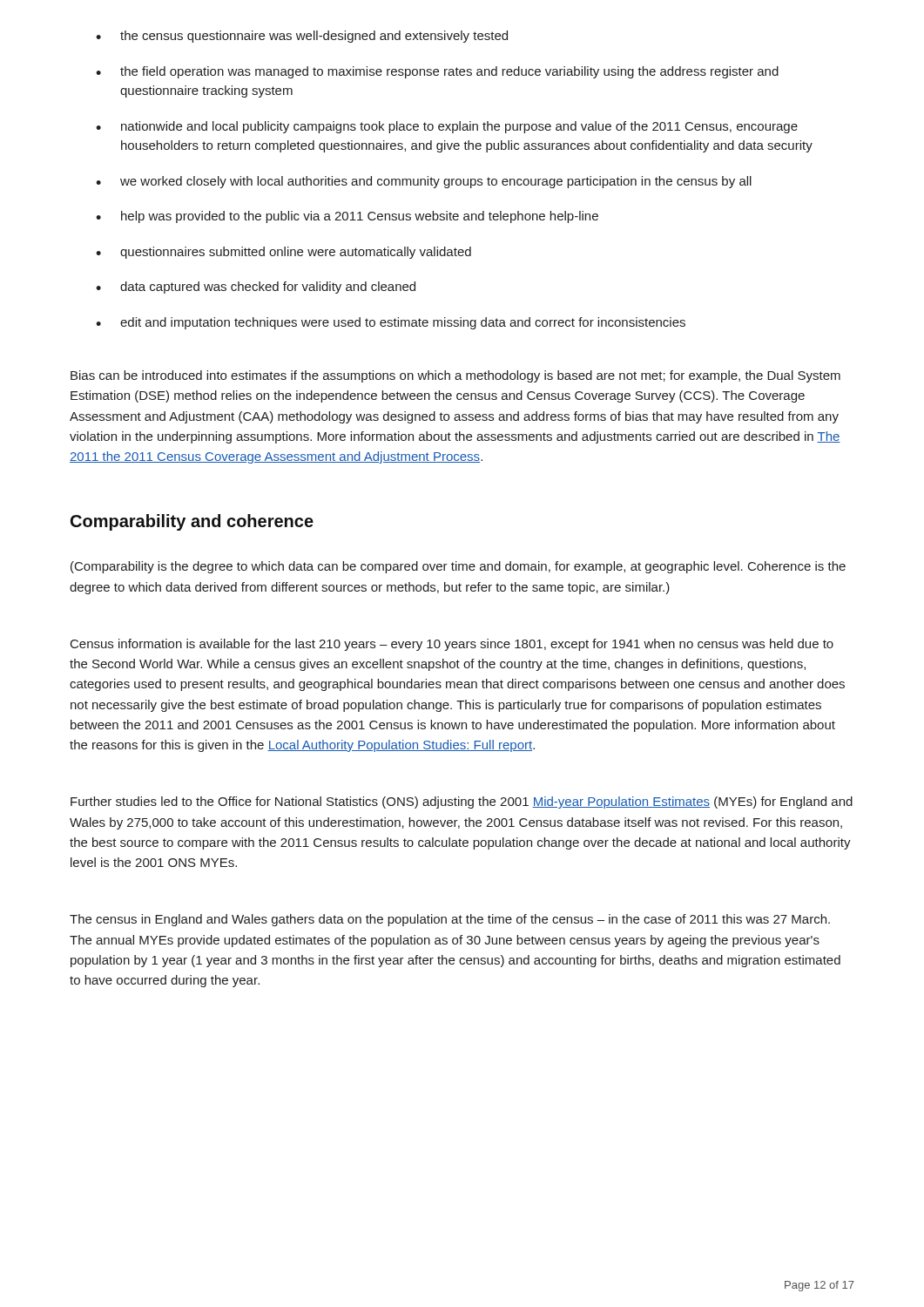
Task: Point to the block beginning "we worked closely with"
Action: (x=475, y=181)
